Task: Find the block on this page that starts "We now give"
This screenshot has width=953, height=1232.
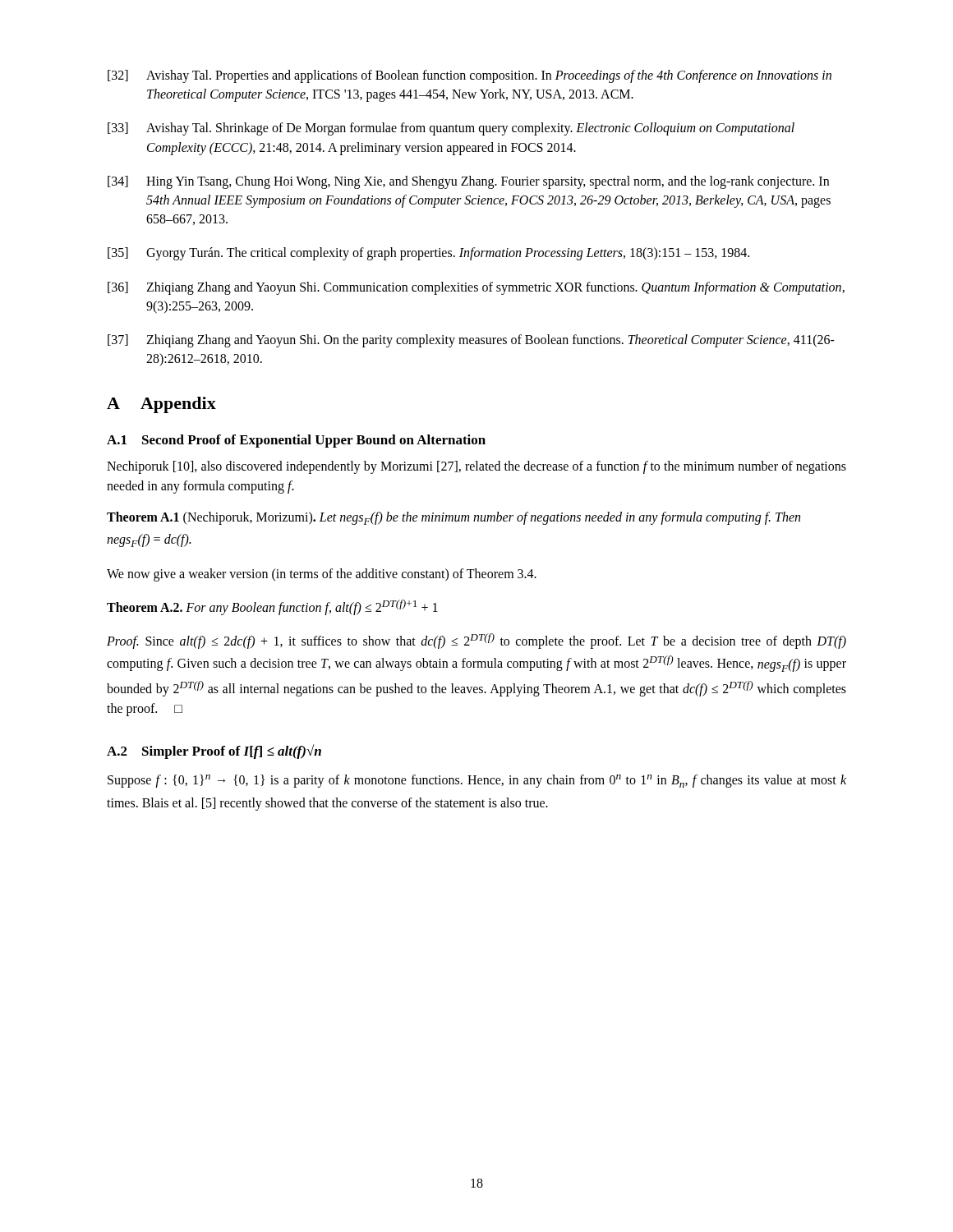Action: point(322,573)
